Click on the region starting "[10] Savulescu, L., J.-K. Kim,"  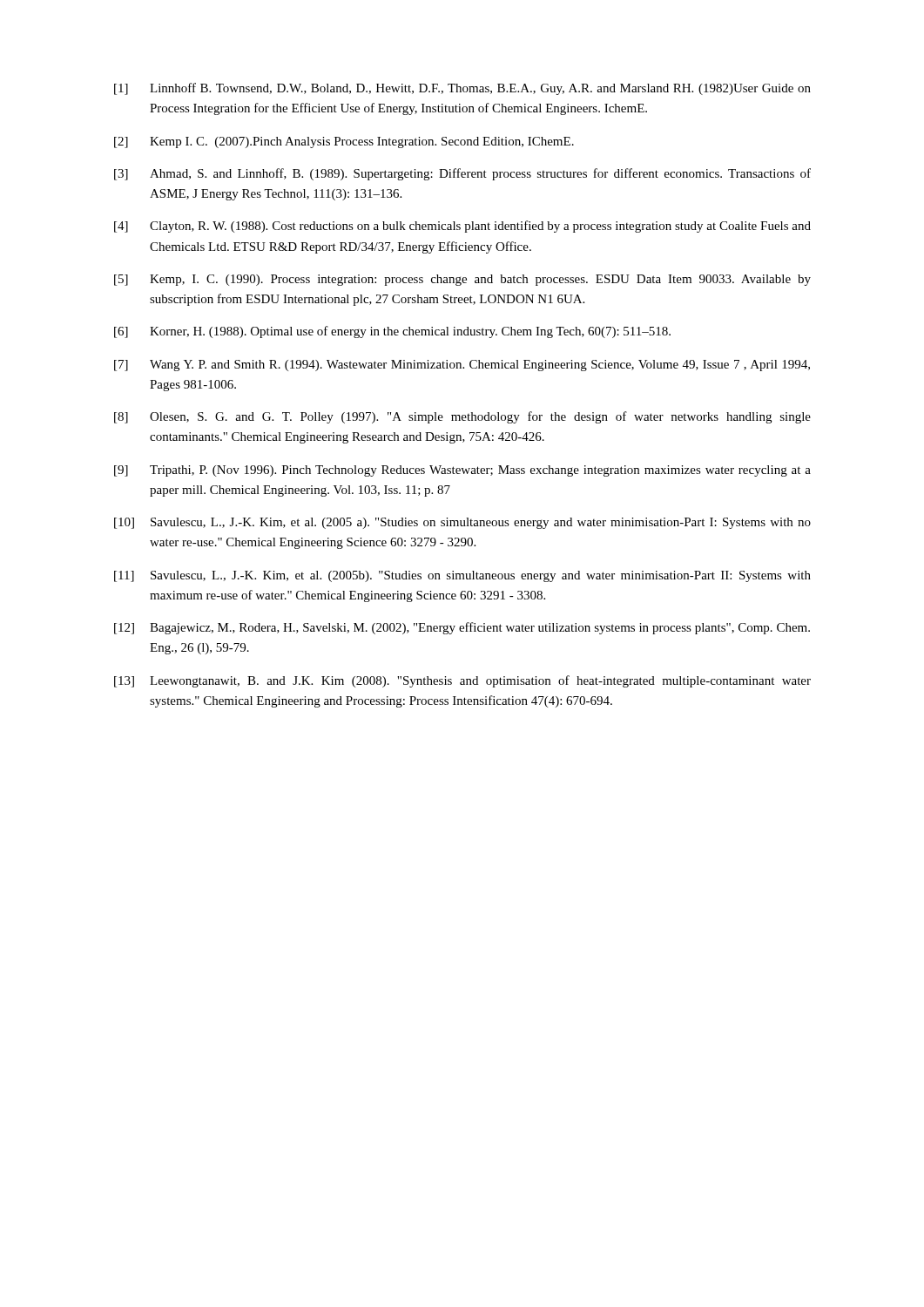(462, 533)
